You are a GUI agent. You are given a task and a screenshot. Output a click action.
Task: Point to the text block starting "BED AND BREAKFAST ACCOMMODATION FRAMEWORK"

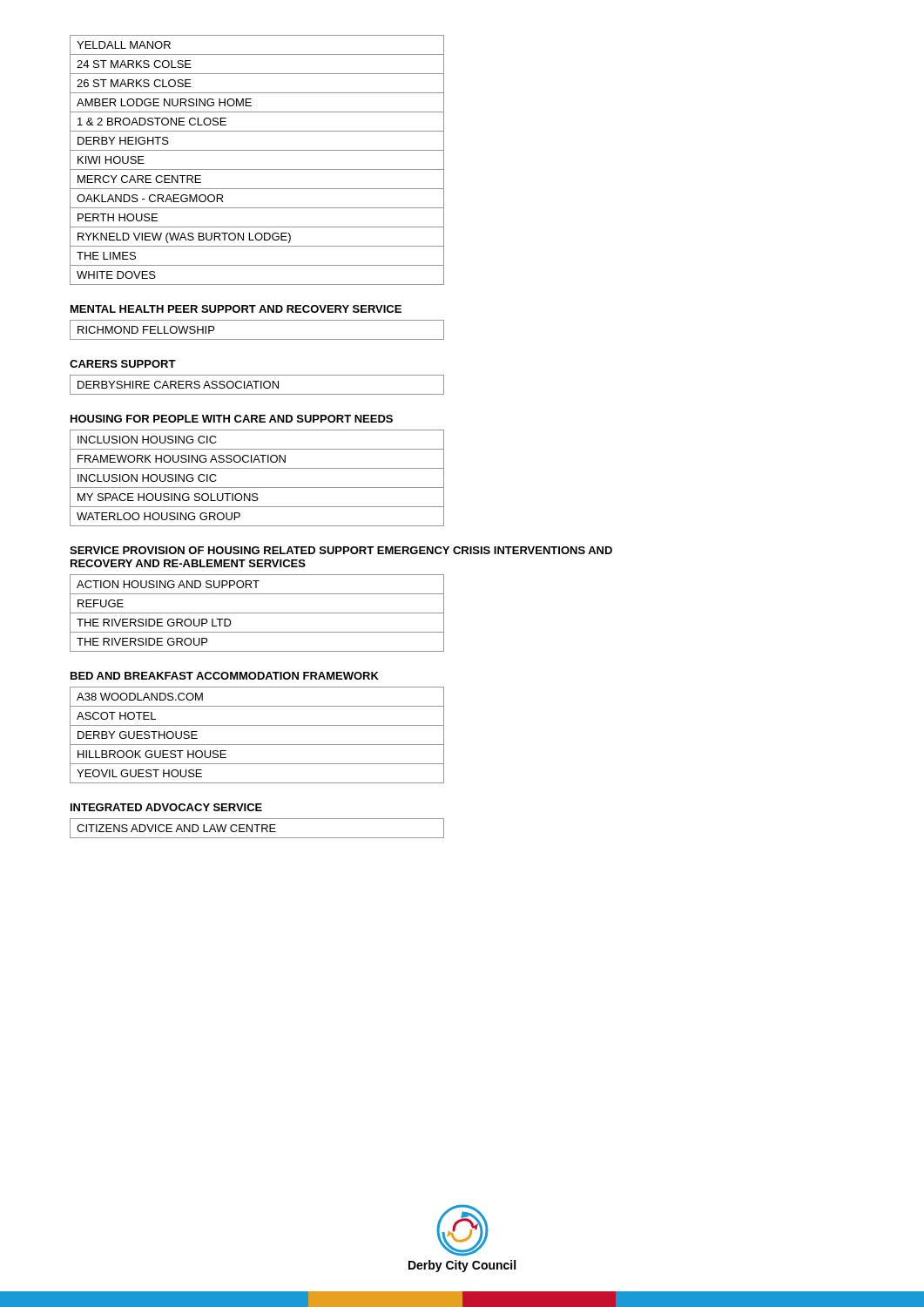[224, 676]
